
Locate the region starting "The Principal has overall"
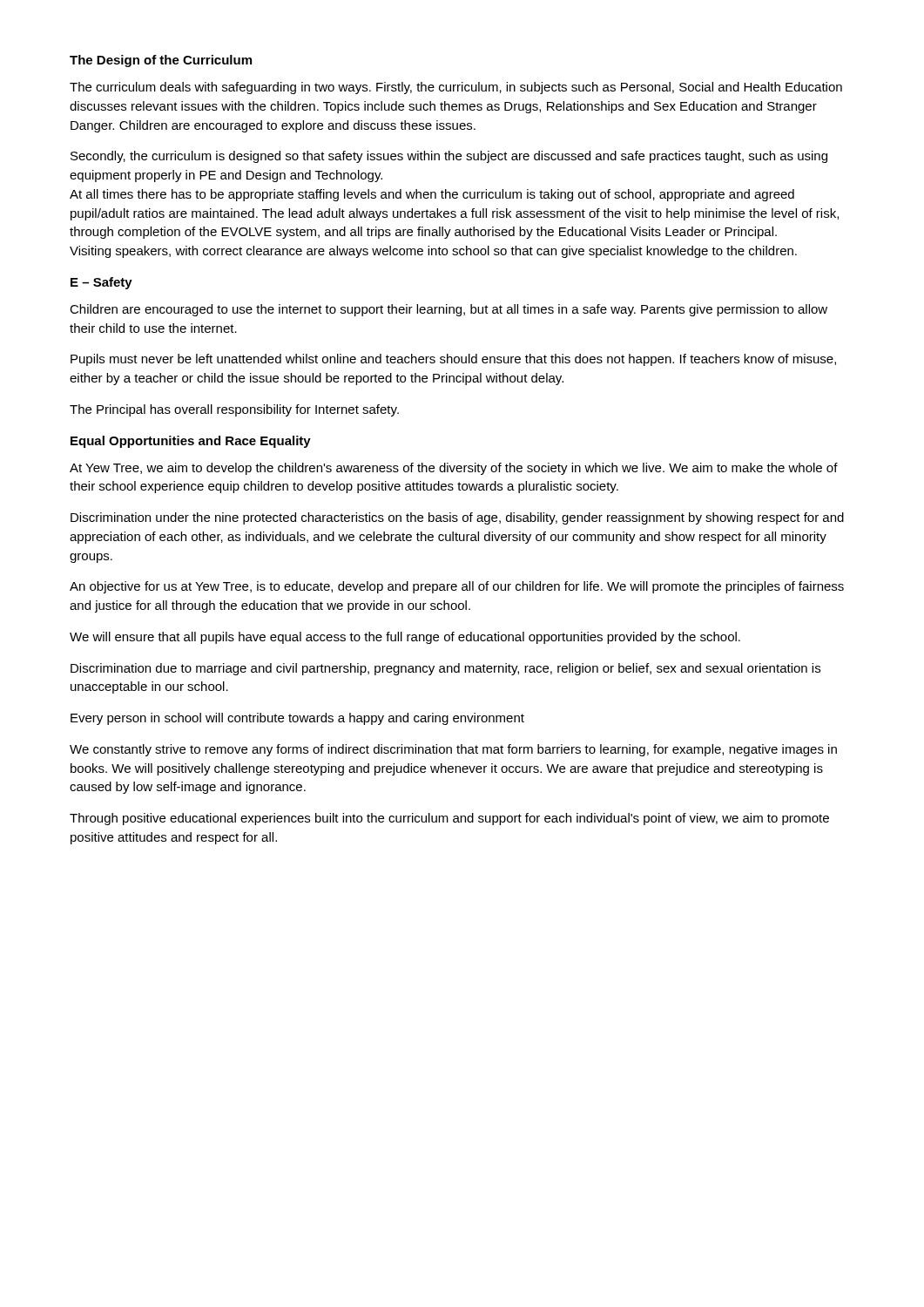(x=235, y=409)
